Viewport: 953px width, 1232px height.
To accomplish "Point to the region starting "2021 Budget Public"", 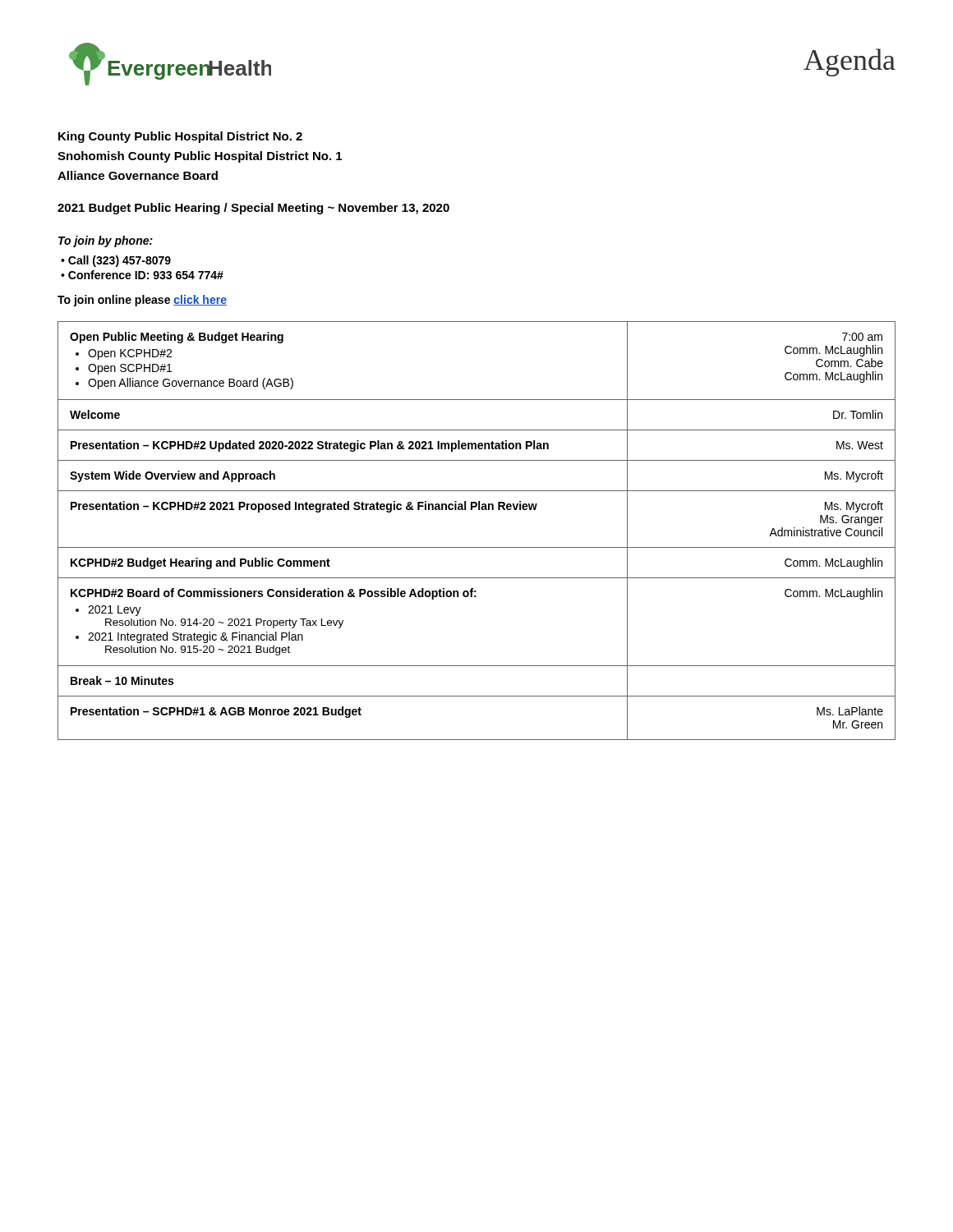I will coord(254,207).
